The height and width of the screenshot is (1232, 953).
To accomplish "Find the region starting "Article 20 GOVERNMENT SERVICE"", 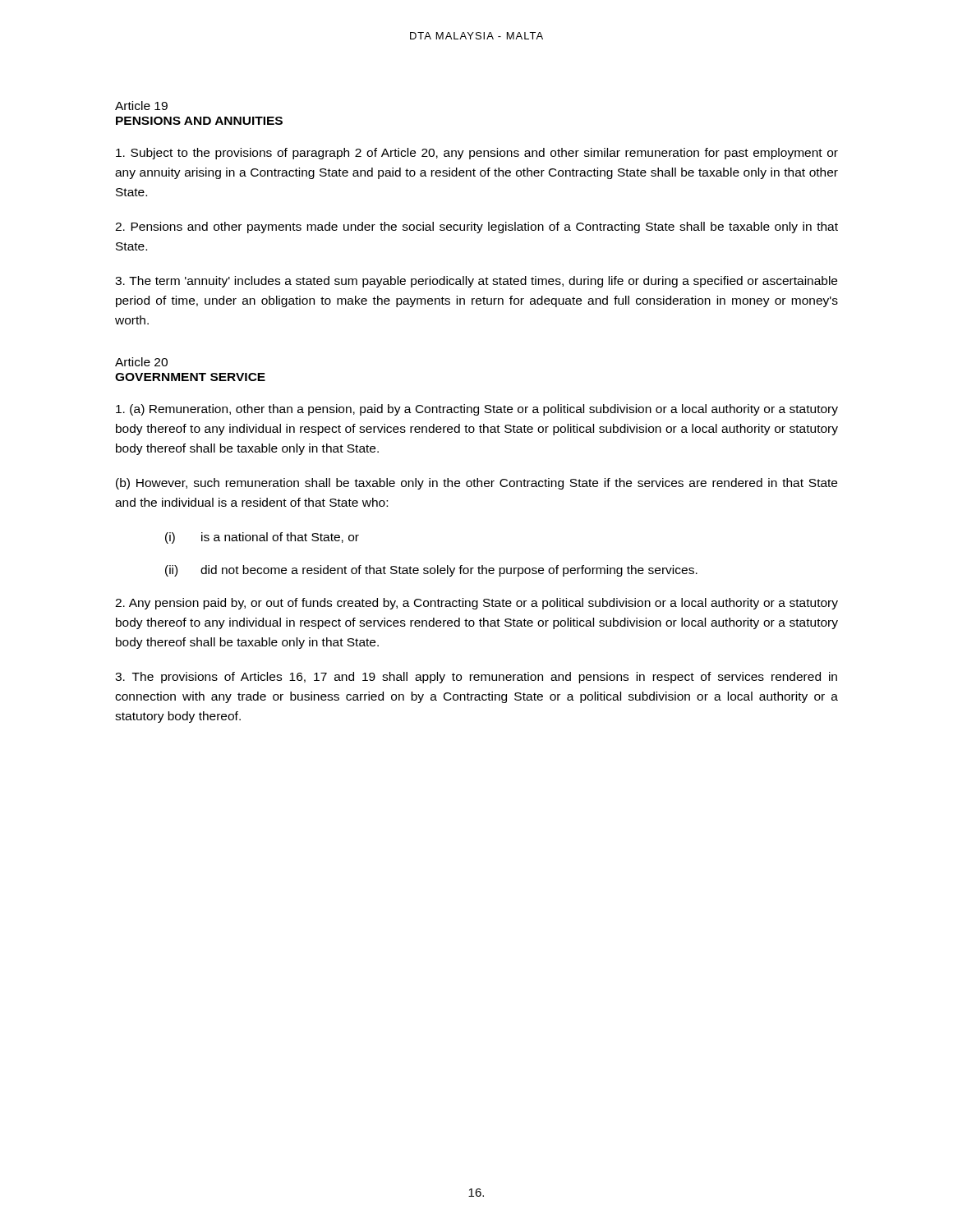I will [141, 362].
